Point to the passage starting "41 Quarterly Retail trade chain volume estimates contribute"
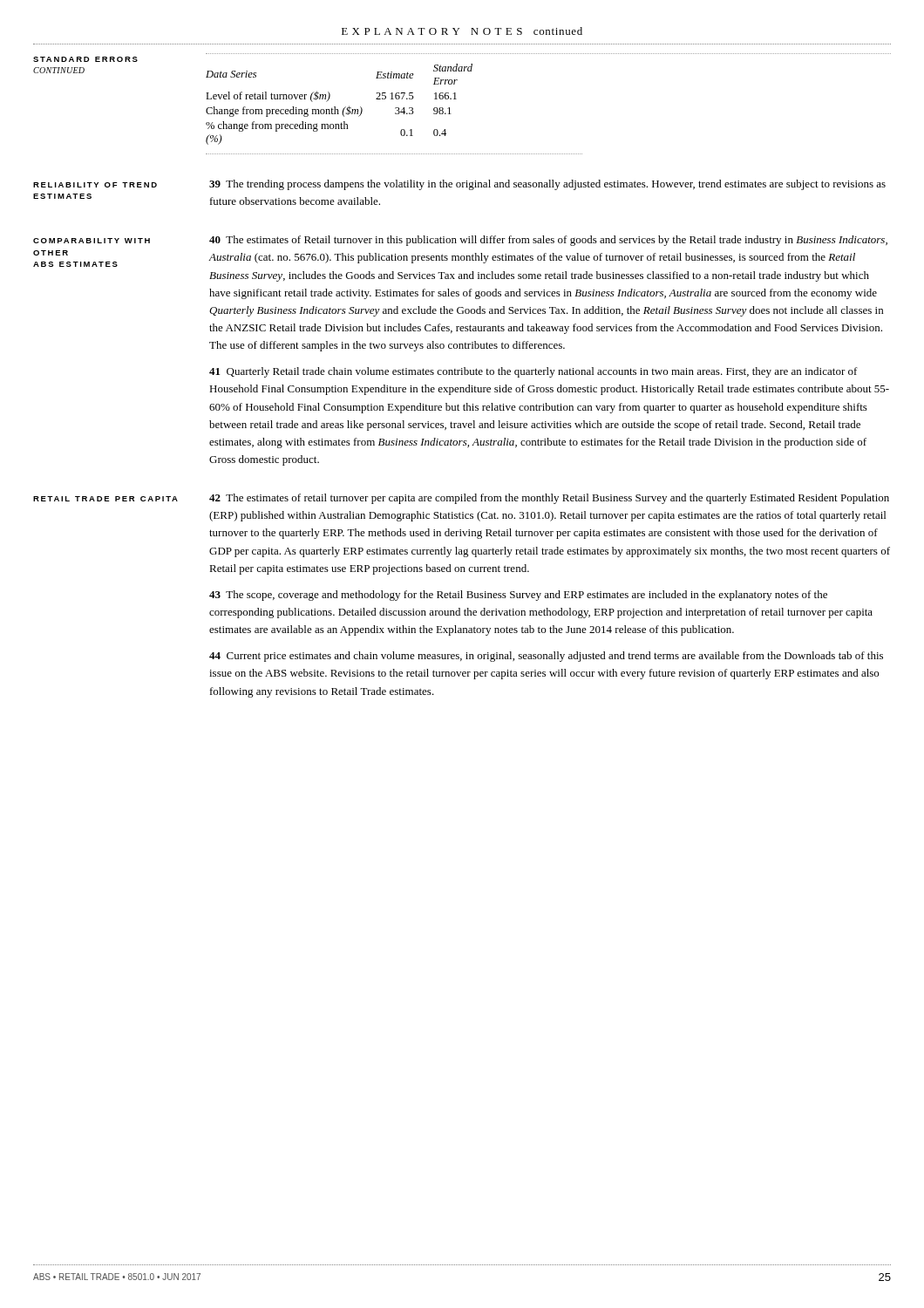The height and width of the screenshot is (1308, 924). (549, 415)
